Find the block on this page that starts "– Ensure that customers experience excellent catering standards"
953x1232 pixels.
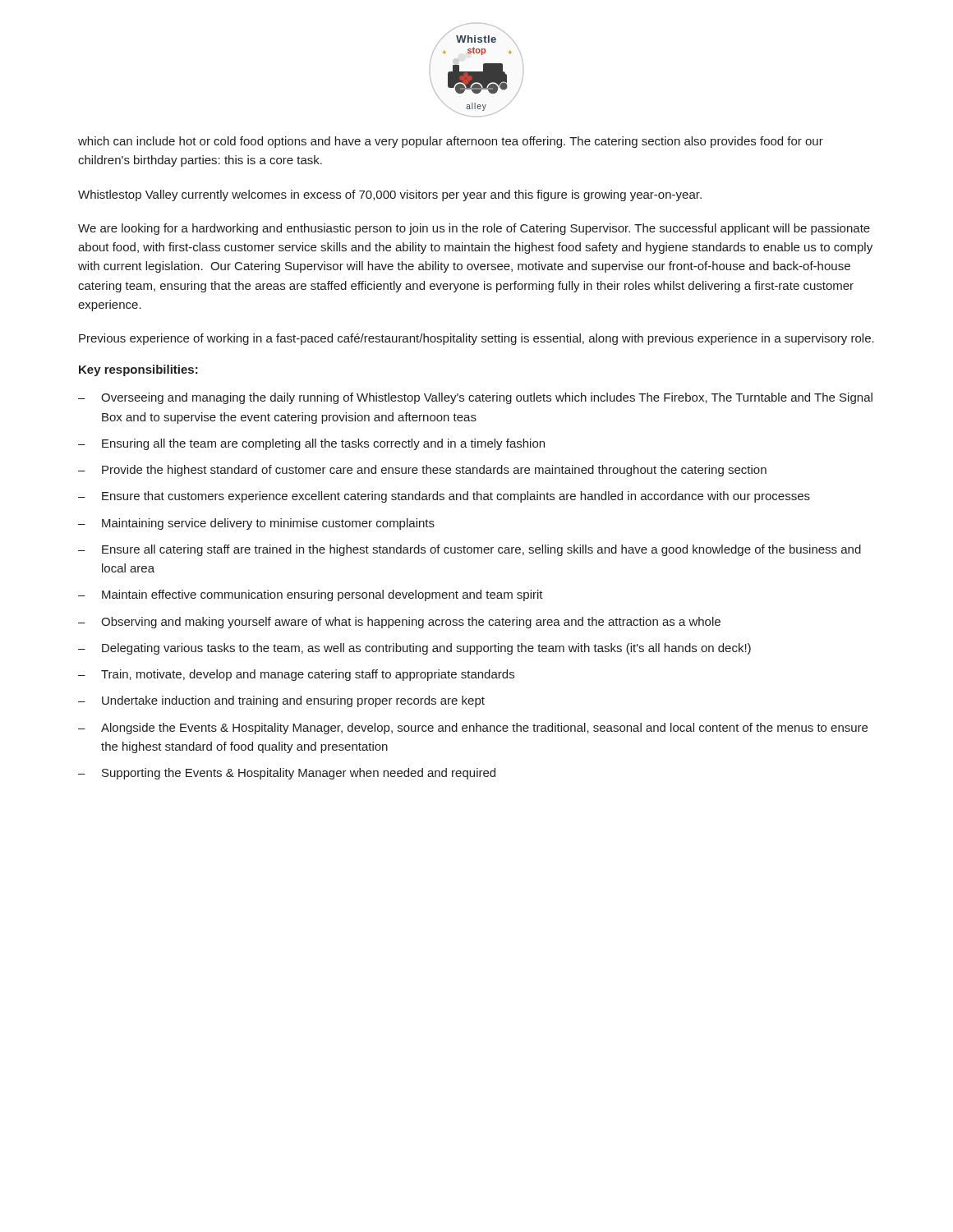(476, 496)
